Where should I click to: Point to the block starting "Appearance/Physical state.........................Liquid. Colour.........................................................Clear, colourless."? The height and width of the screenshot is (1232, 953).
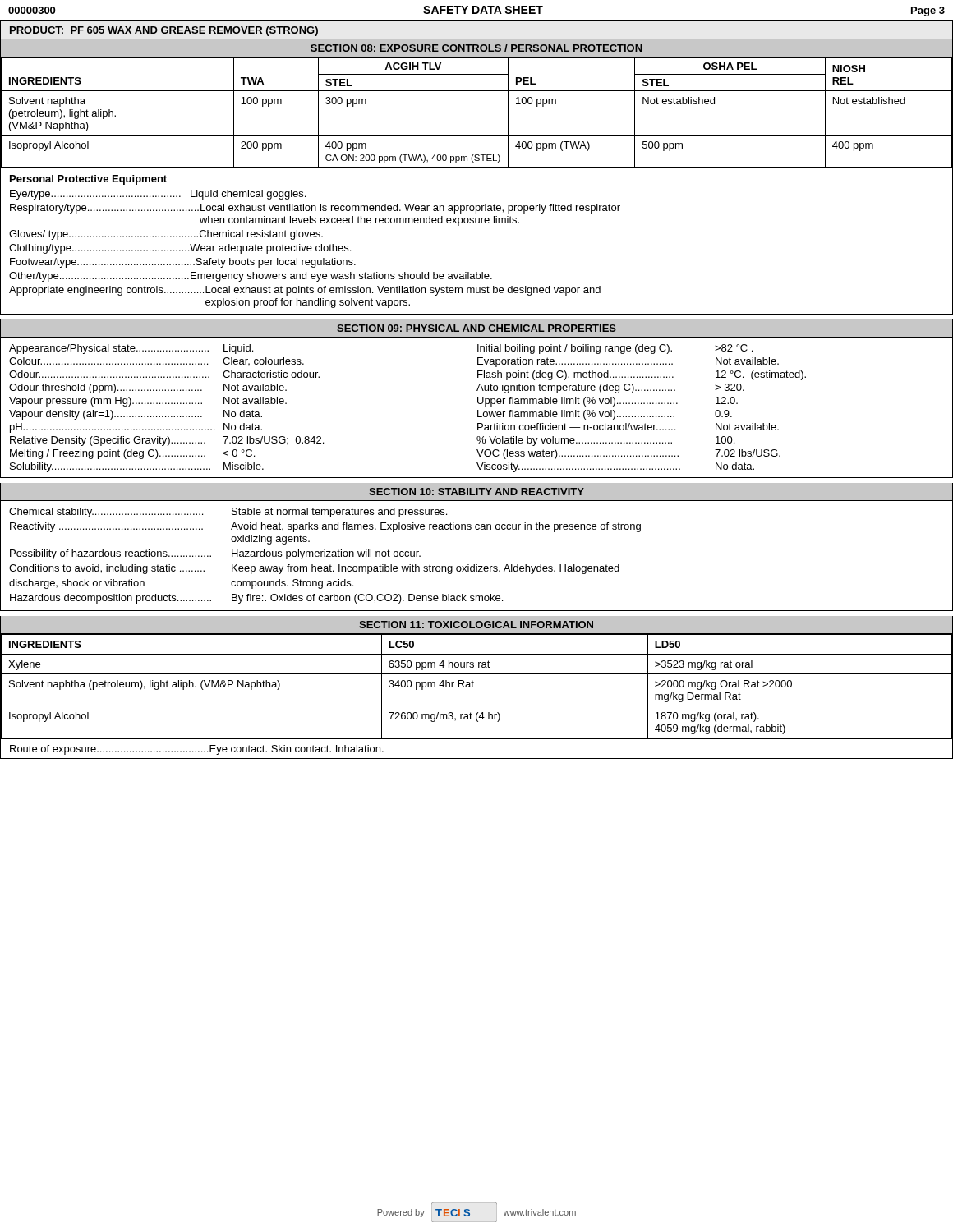tap(476, 407)
